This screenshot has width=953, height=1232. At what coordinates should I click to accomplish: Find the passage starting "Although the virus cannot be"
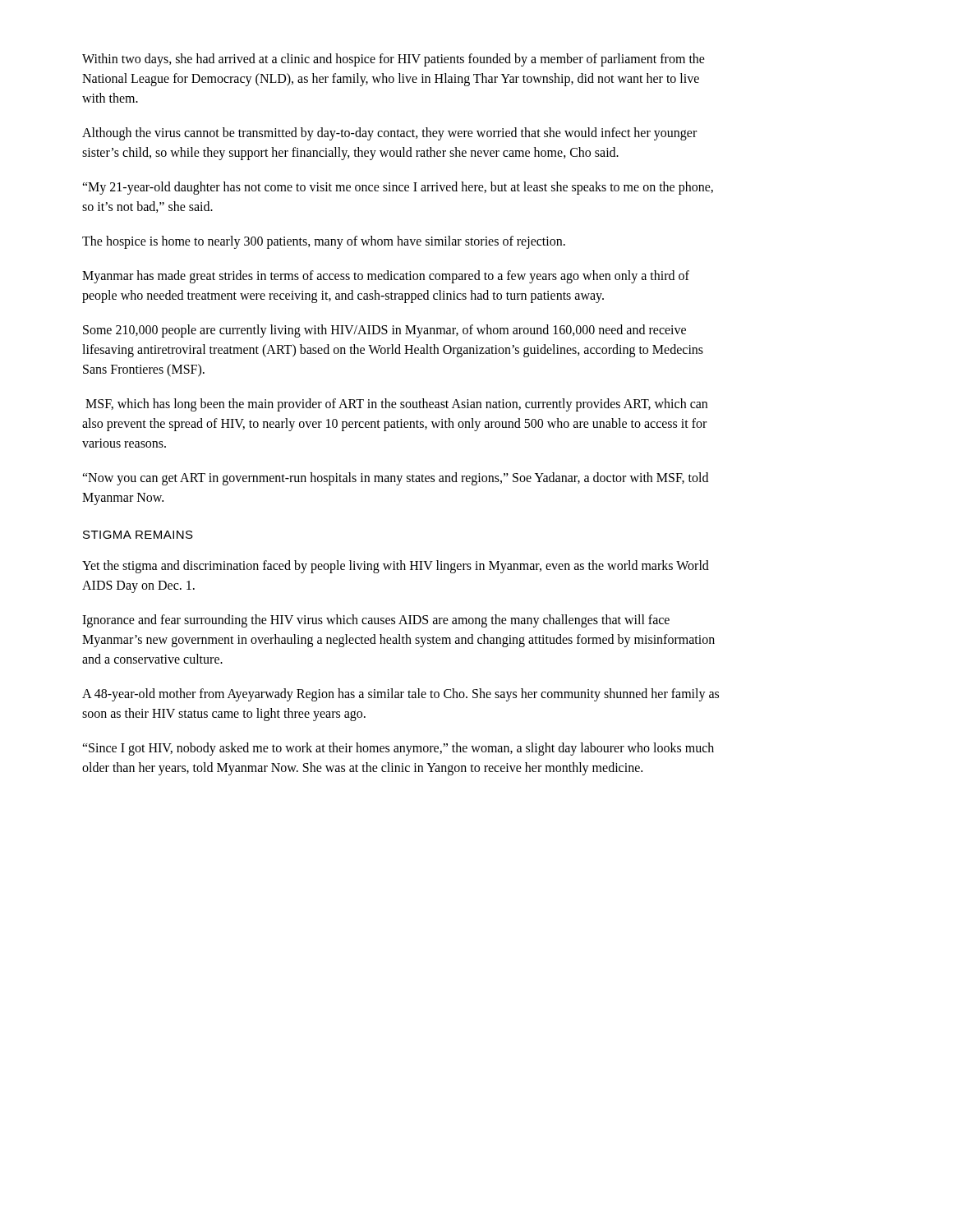pyautogui.click(x=389, y=142)
